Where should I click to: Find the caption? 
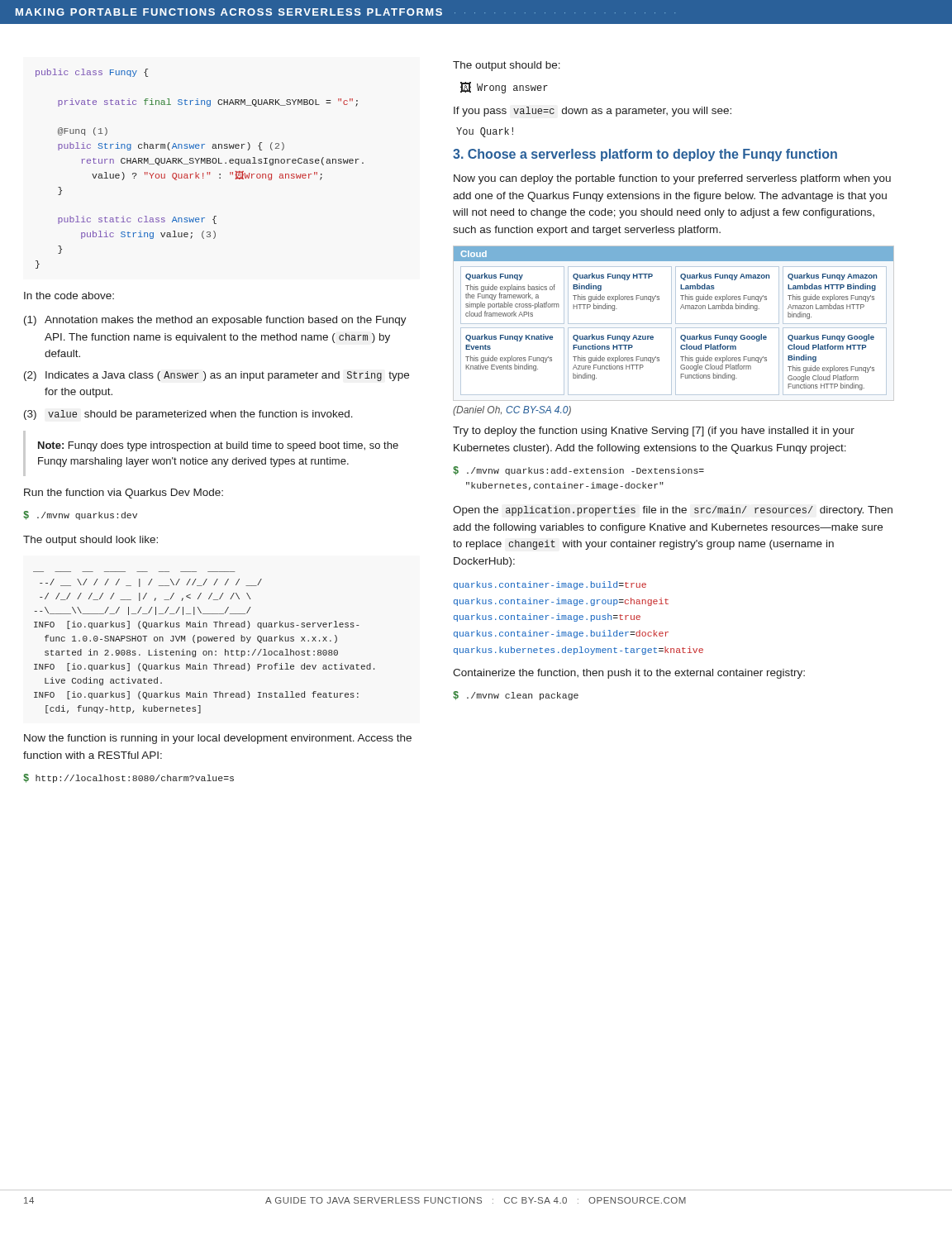click(x=512, y=410)
